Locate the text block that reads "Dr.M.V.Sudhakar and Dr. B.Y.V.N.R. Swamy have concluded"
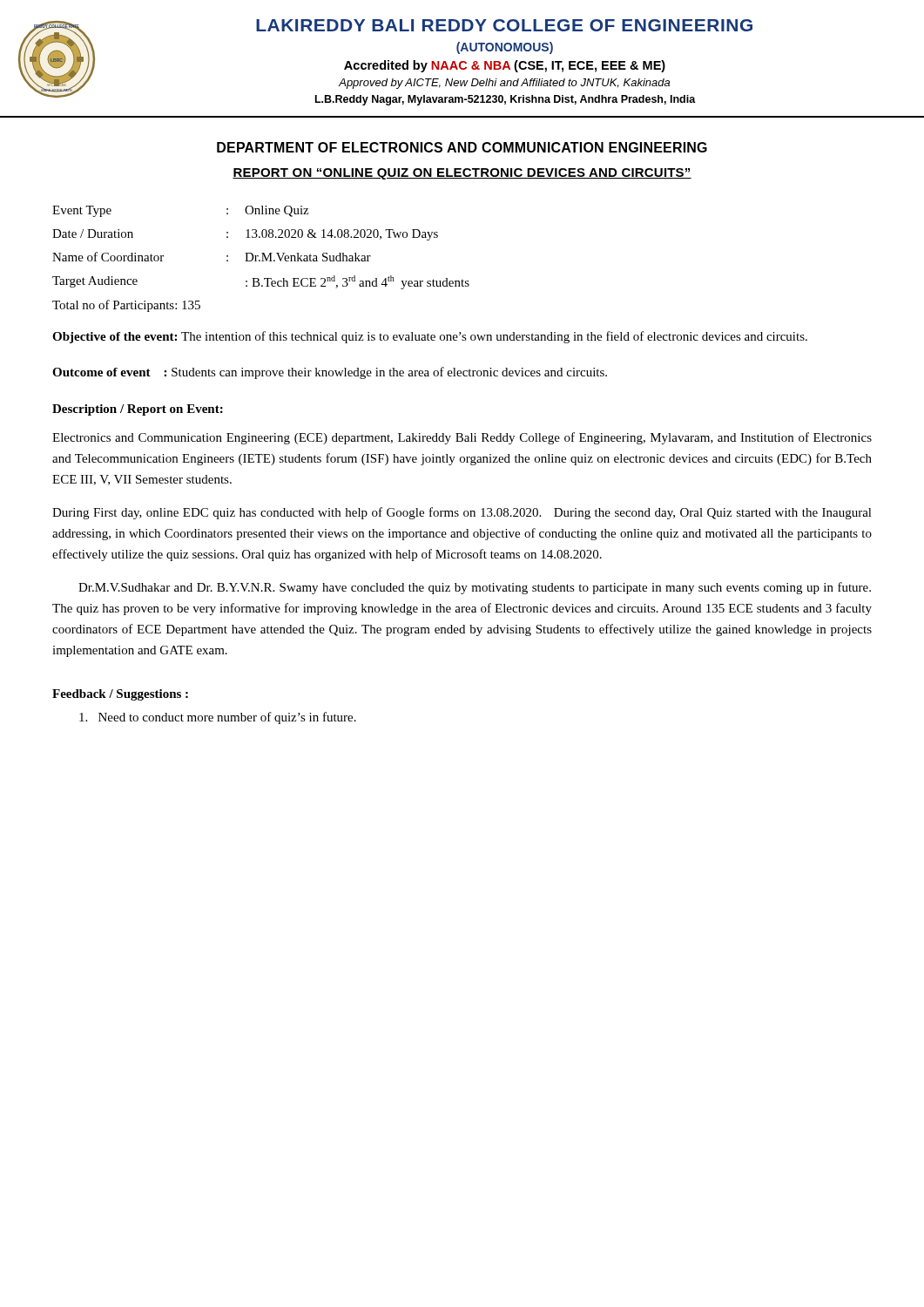This screenshot has height=1307, width=924. [x=462, y=619]
